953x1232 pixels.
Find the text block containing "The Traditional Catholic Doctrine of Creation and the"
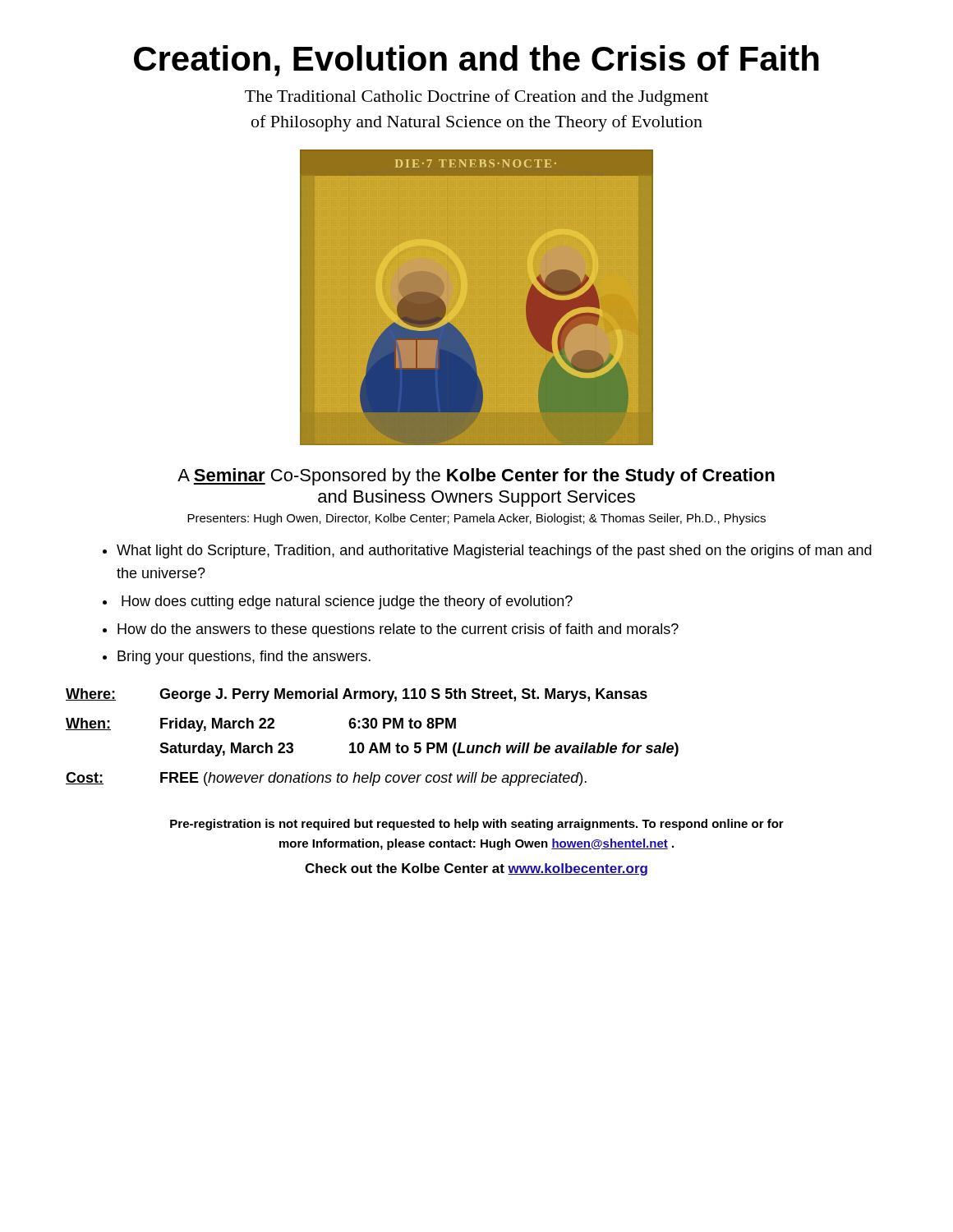[x=476, y=109]
